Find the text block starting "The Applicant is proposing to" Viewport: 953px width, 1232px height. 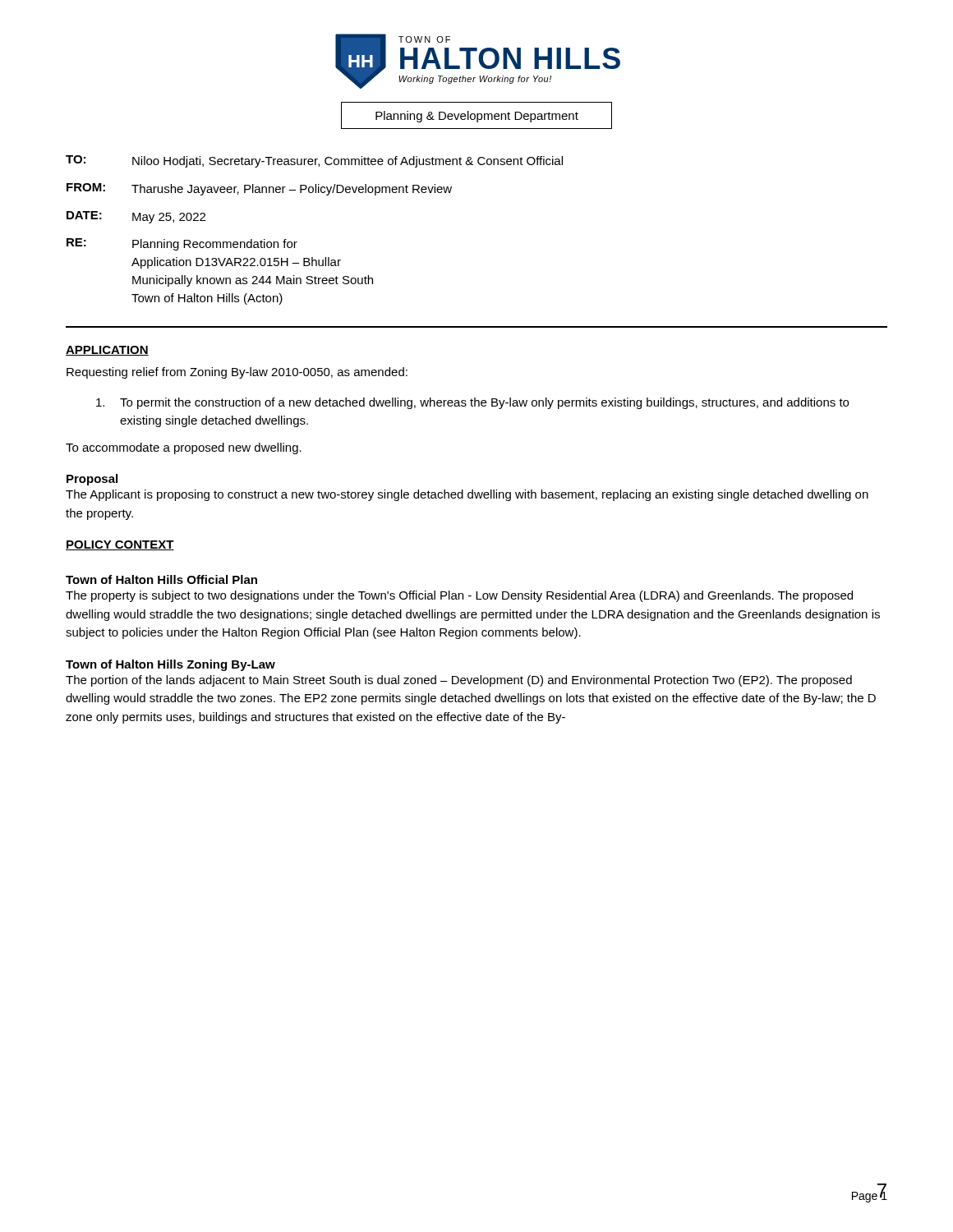pyautogui.click(x=467, y=503)
